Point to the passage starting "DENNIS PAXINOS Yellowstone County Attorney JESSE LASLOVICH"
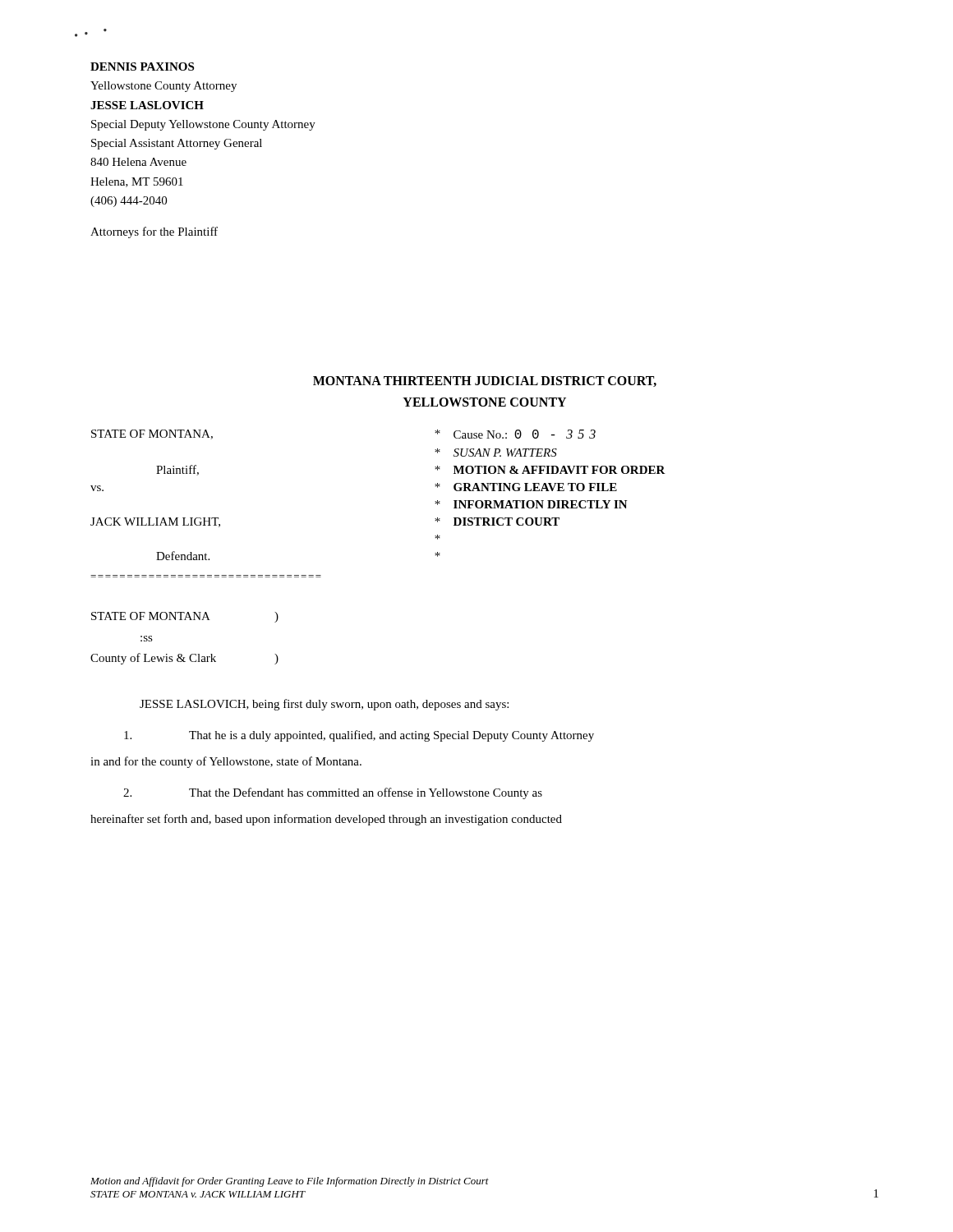 tap(203, 133)
